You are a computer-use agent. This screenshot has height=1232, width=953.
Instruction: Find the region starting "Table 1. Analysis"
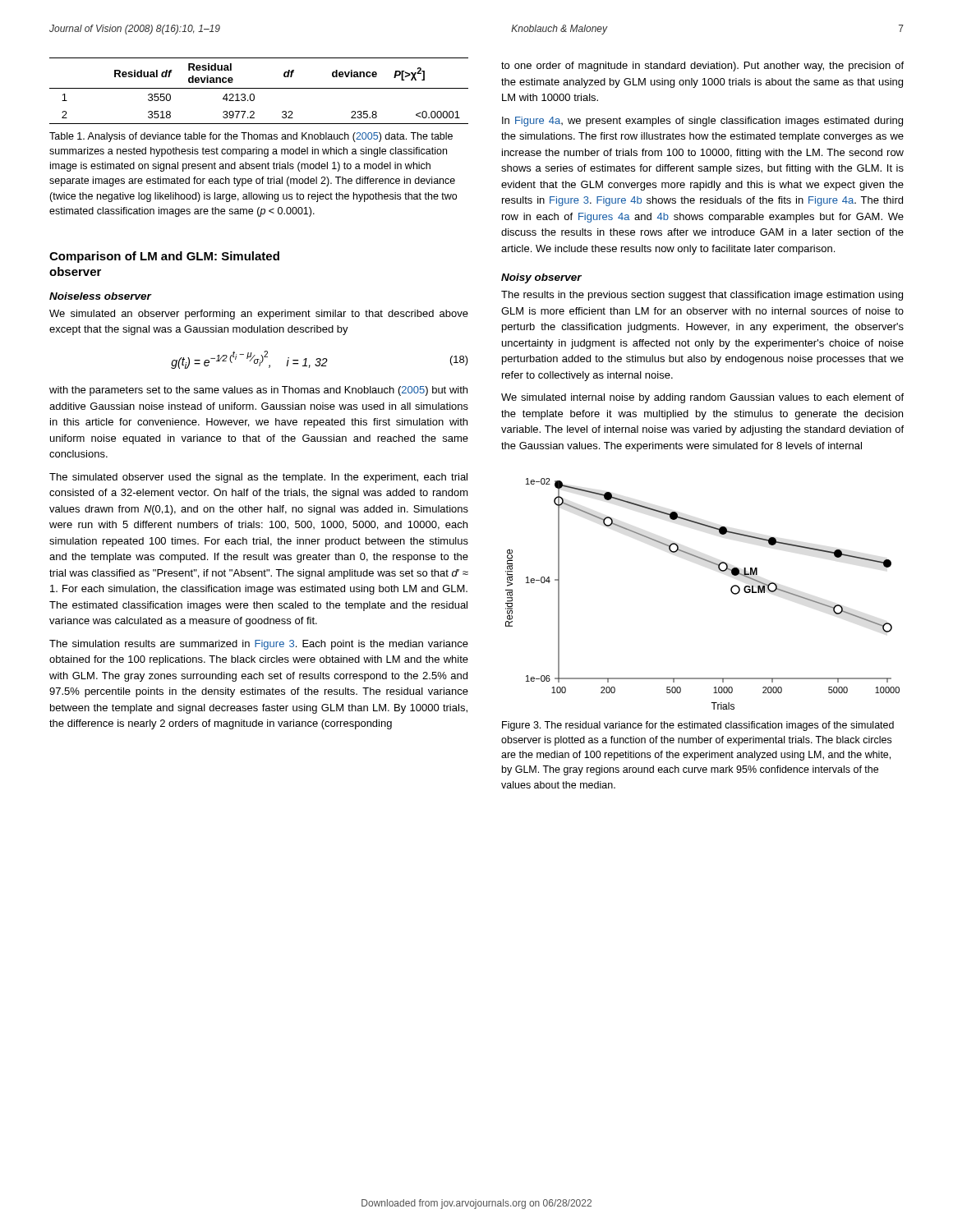click(253, 174)
